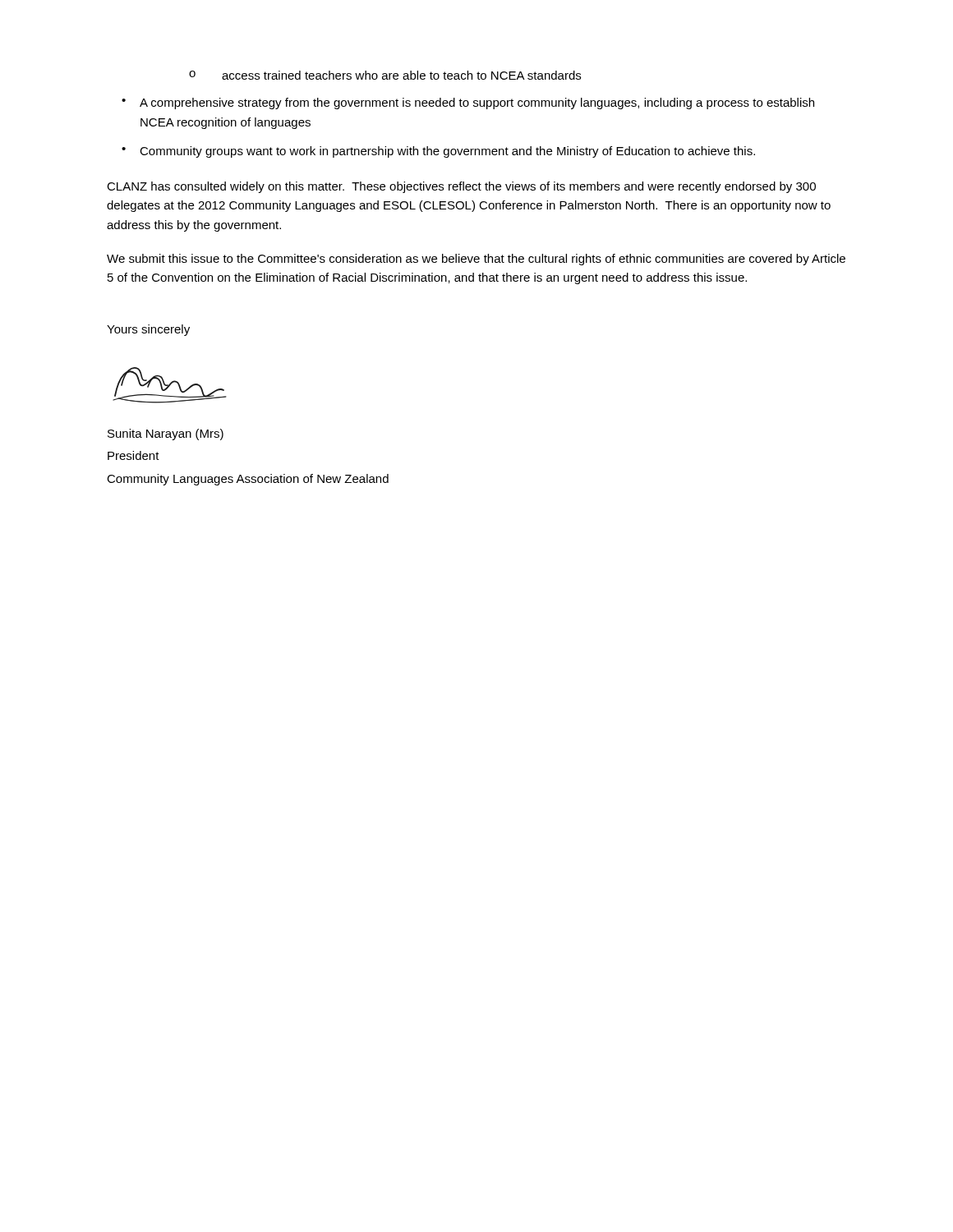
Task: Click on the text that reads "Yours sincerely"
Action: click(x=148, y=329)
